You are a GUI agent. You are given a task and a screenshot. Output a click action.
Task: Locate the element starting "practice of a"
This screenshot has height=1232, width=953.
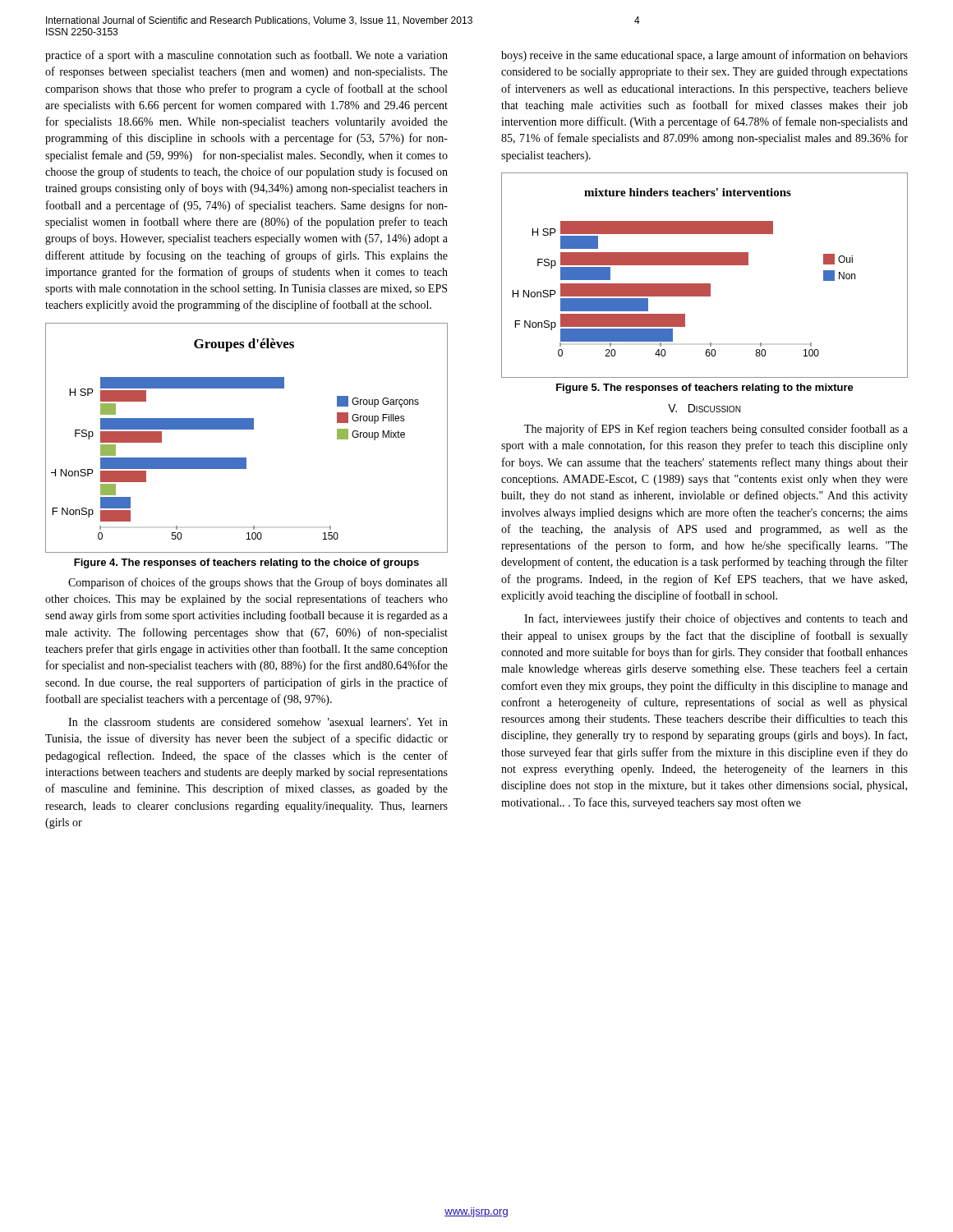point(246,181)
